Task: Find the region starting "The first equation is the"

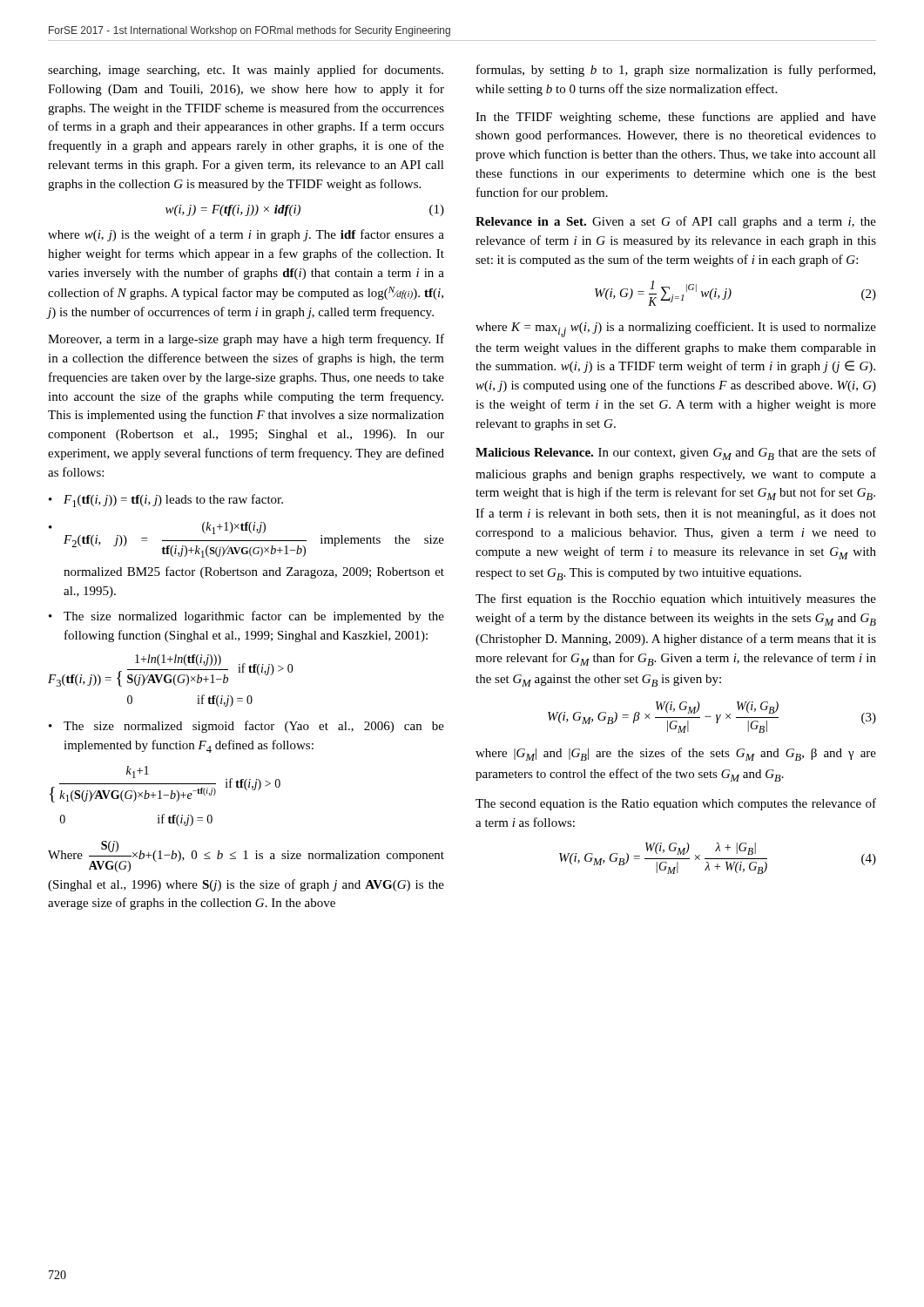Action: (676, 640)
